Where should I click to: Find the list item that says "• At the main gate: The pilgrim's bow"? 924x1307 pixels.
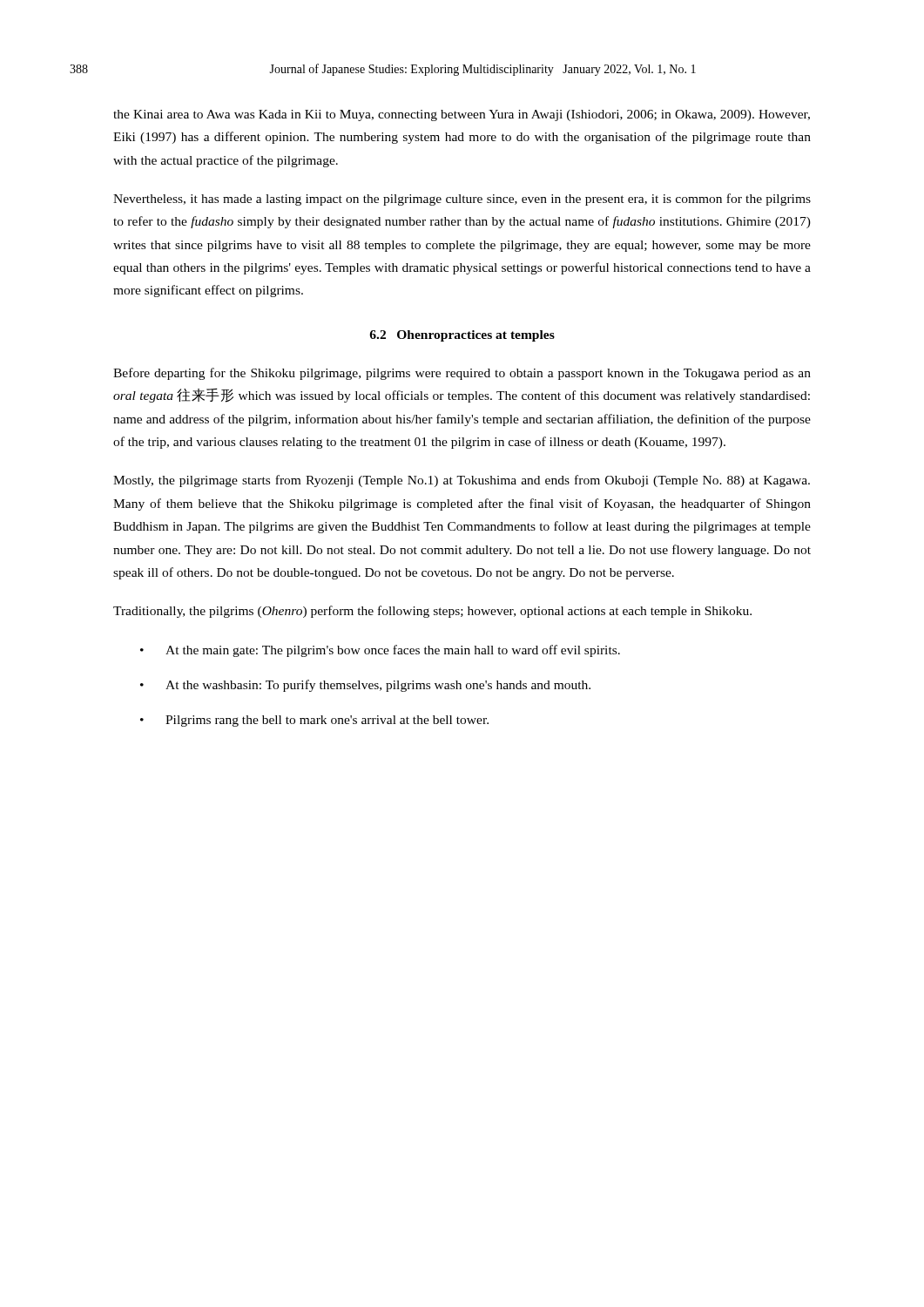tap(475, 650)
